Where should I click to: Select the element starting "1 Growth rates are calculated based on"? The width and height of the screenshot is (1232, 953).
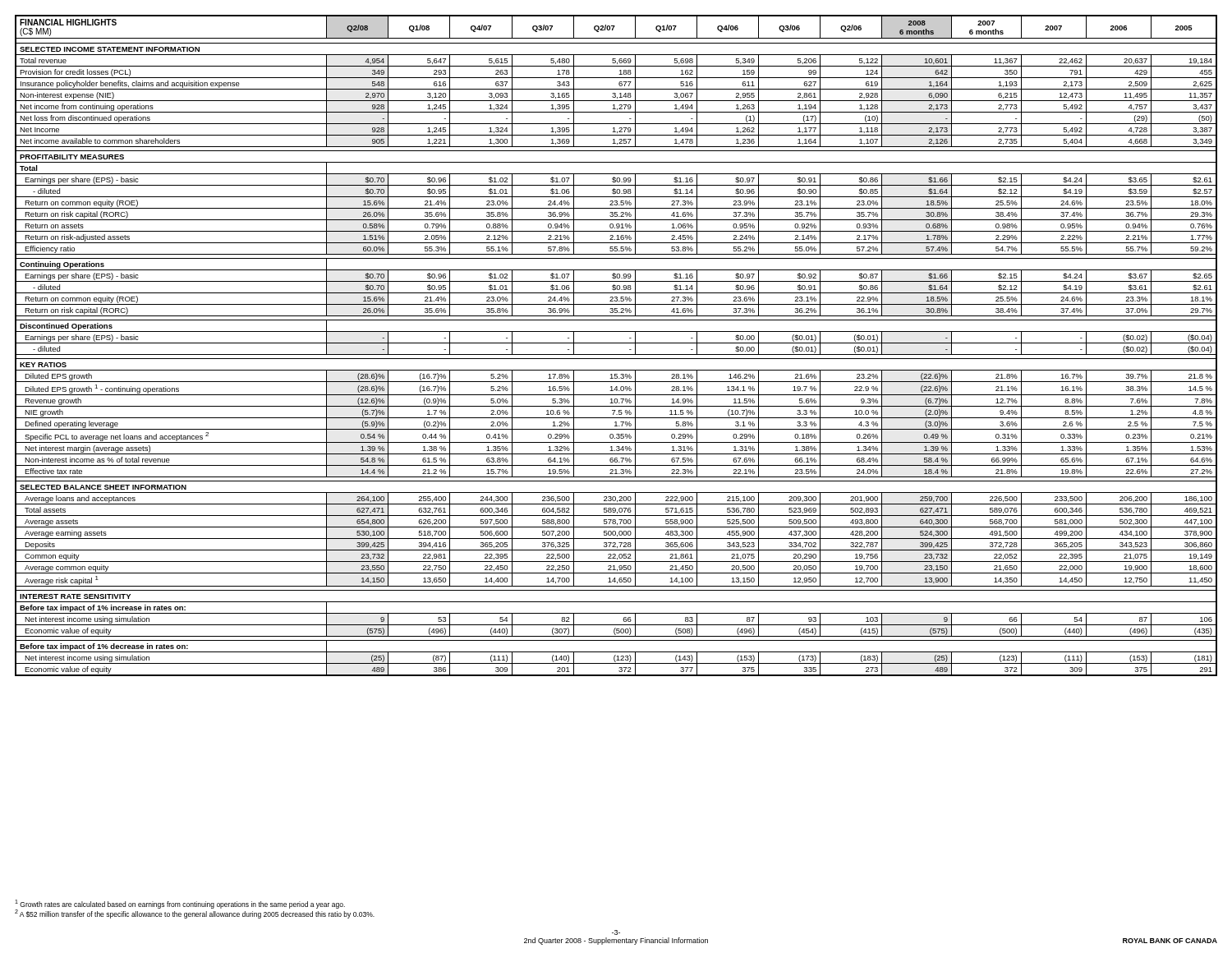195,909
